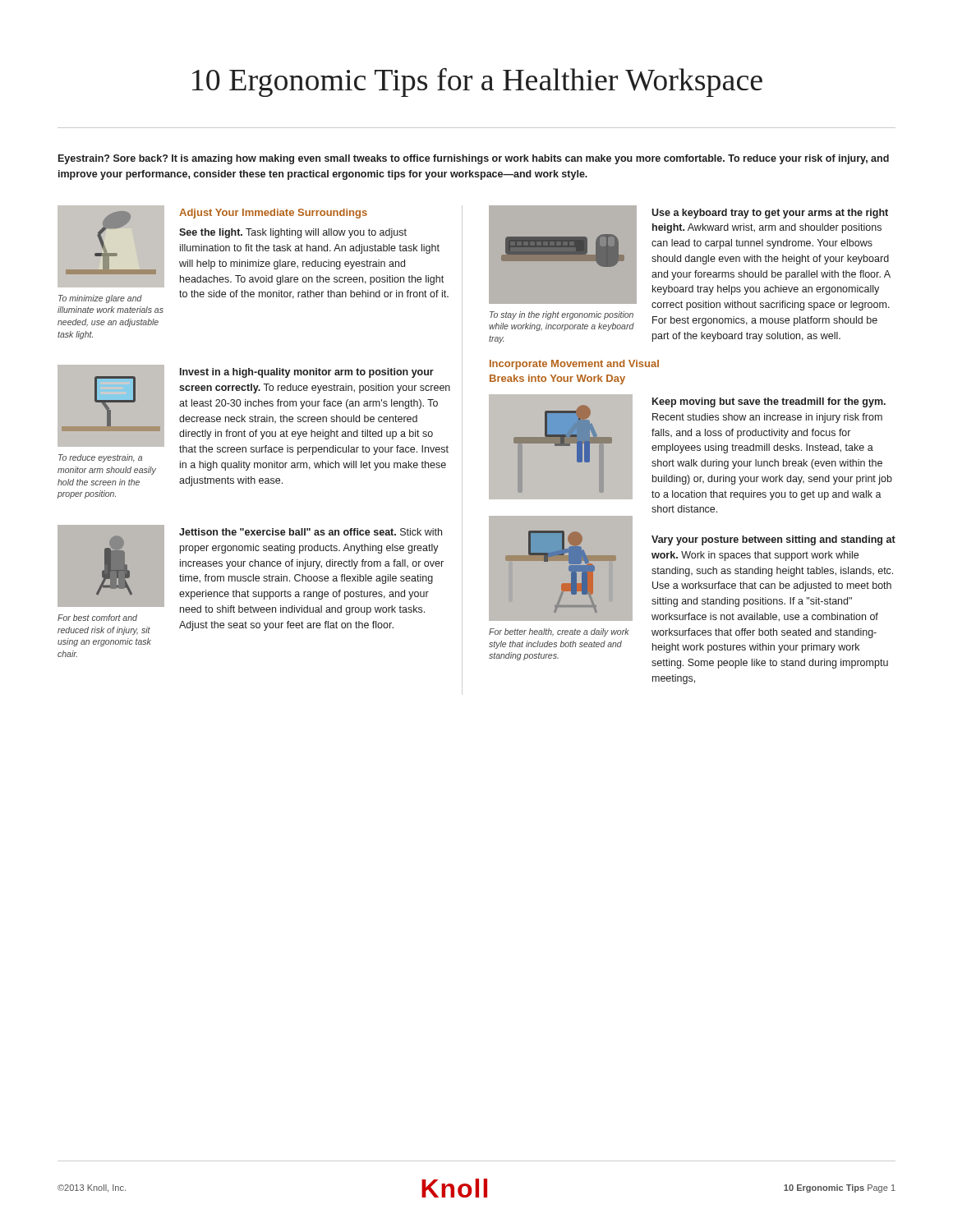Screen dimensions: 1232x953
Task: Locate the element starting "Use a keyboard tray to get your arms"
Action: [x=771, y=274]
